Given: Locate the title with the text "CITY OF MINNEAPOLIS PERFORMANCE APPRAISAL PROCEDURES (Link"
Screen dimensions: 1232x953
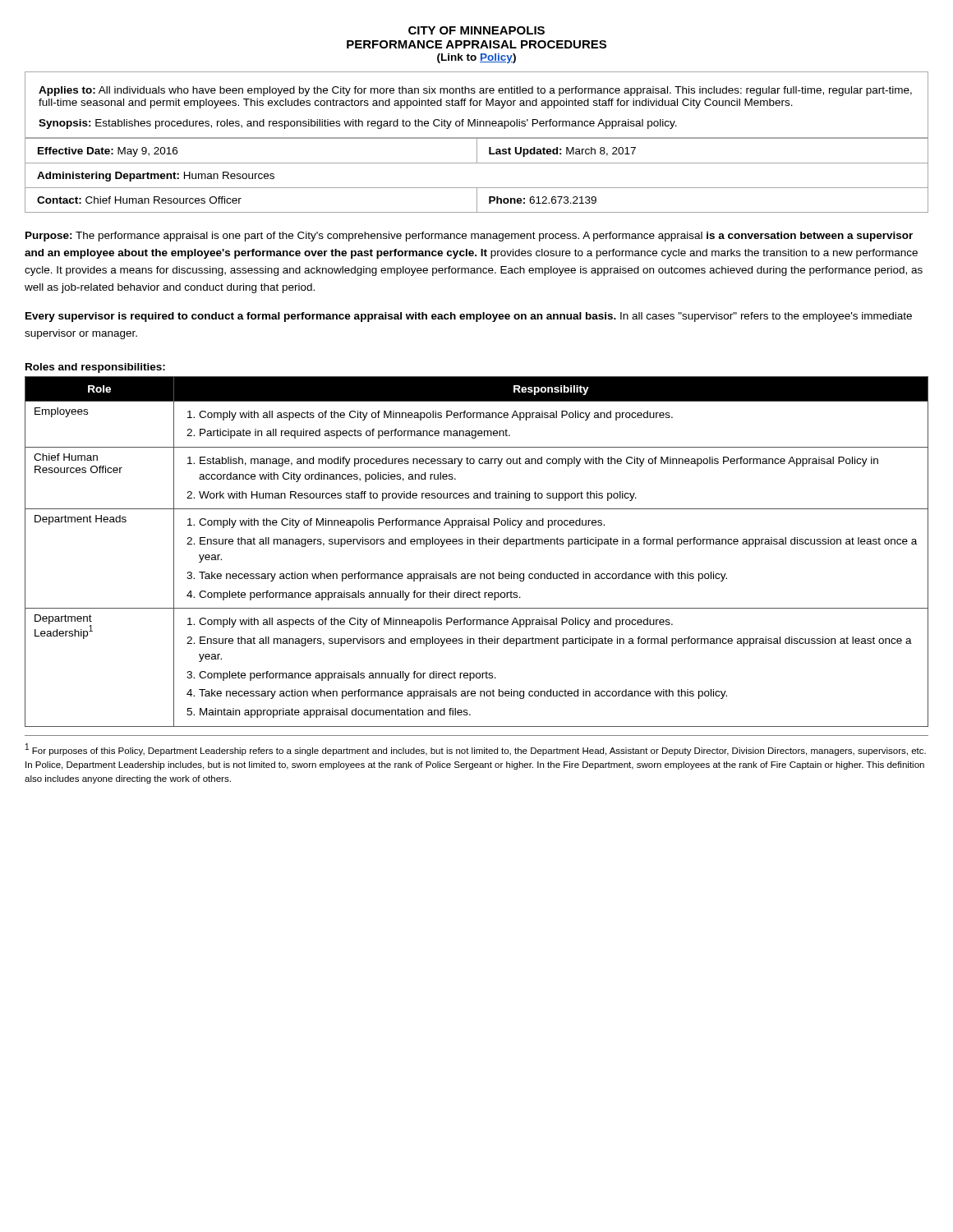Looking at the screenshot, I should coord(476,43).
